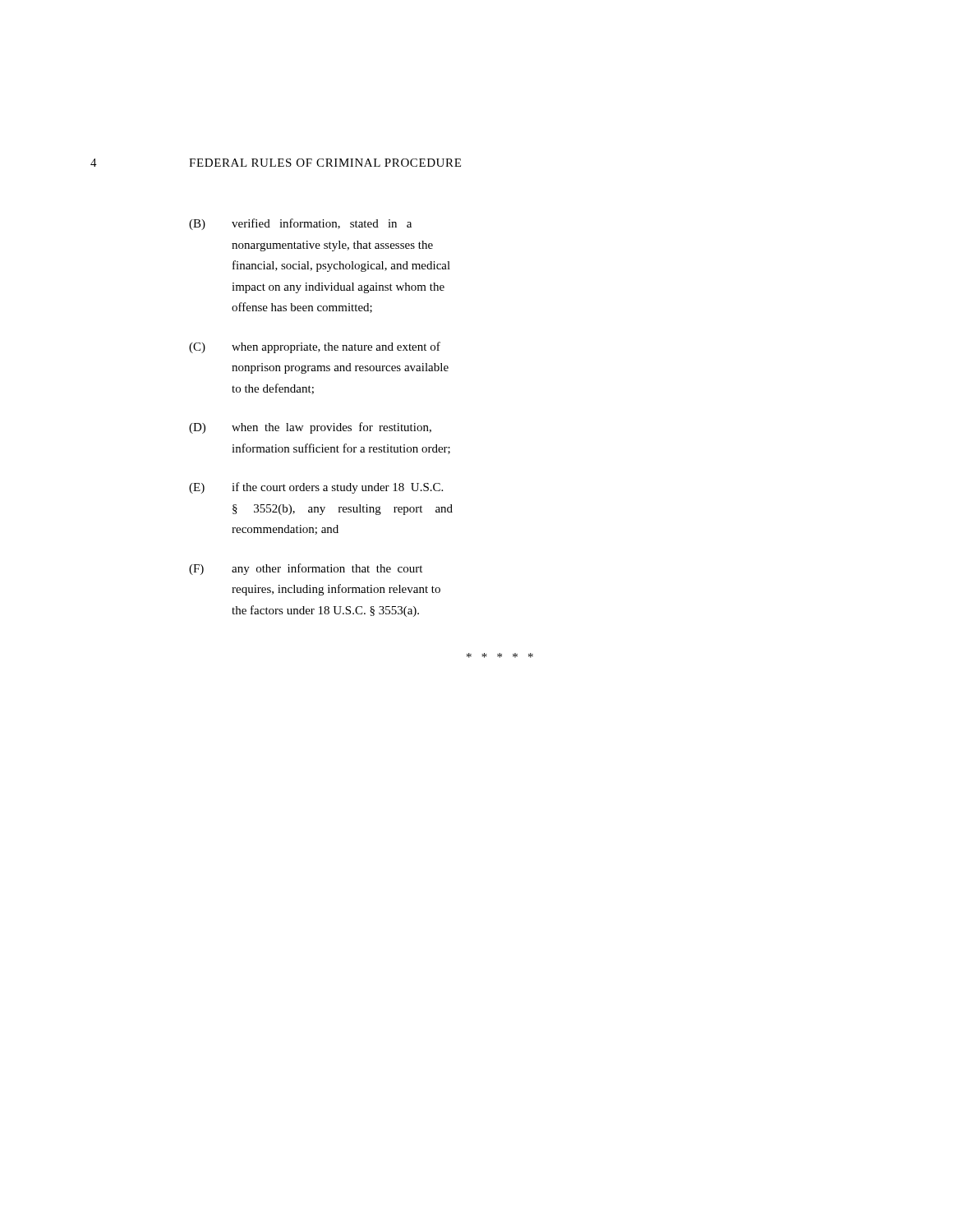Locate the text starting "(C) when appropriate, the"
This screenshot has width=953, height=1232.
coord(315,347)
